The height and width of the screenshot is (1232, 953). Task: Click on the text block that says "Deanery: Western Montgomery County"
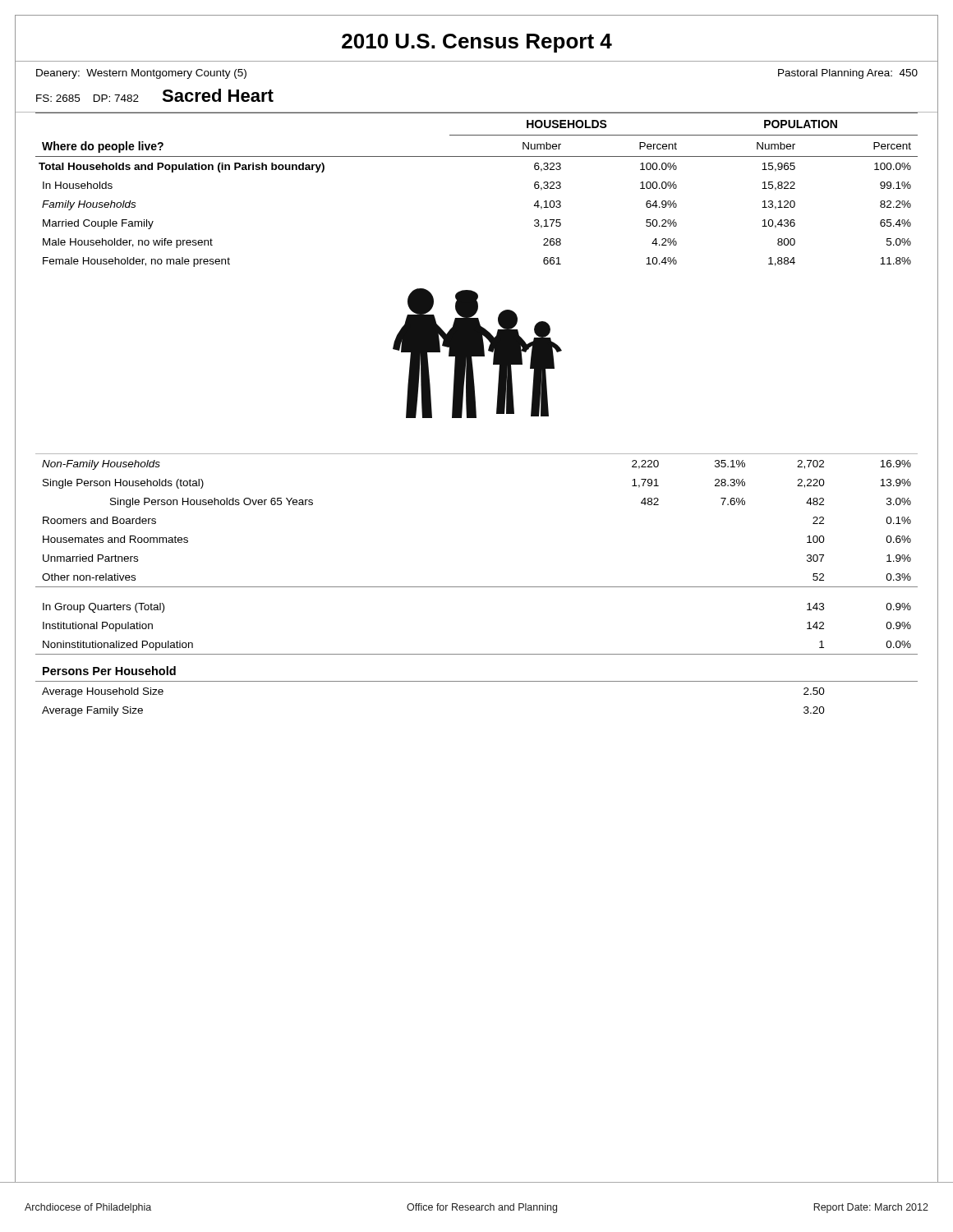click(141, 73)
